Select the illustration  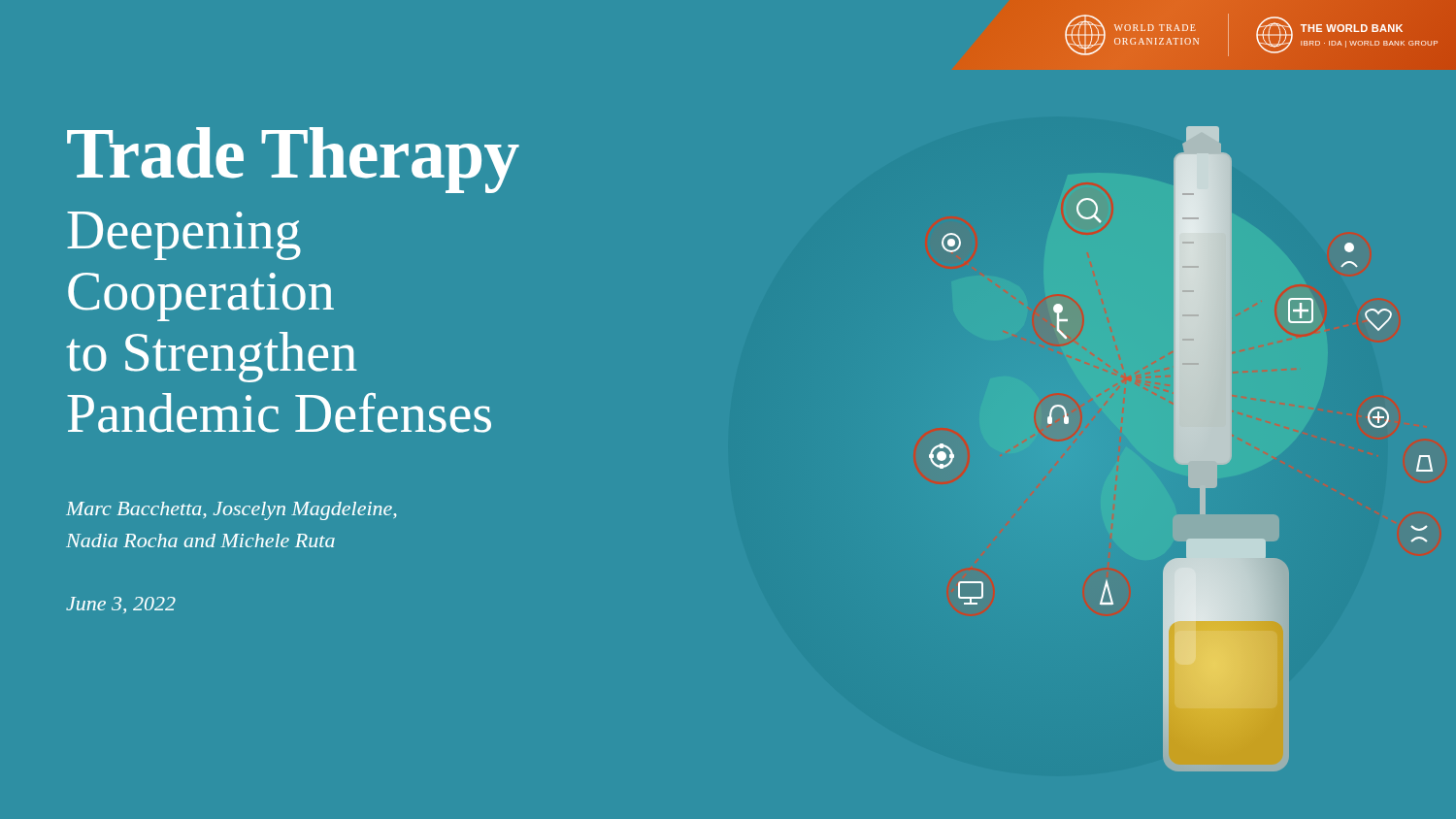(1019, 429)
